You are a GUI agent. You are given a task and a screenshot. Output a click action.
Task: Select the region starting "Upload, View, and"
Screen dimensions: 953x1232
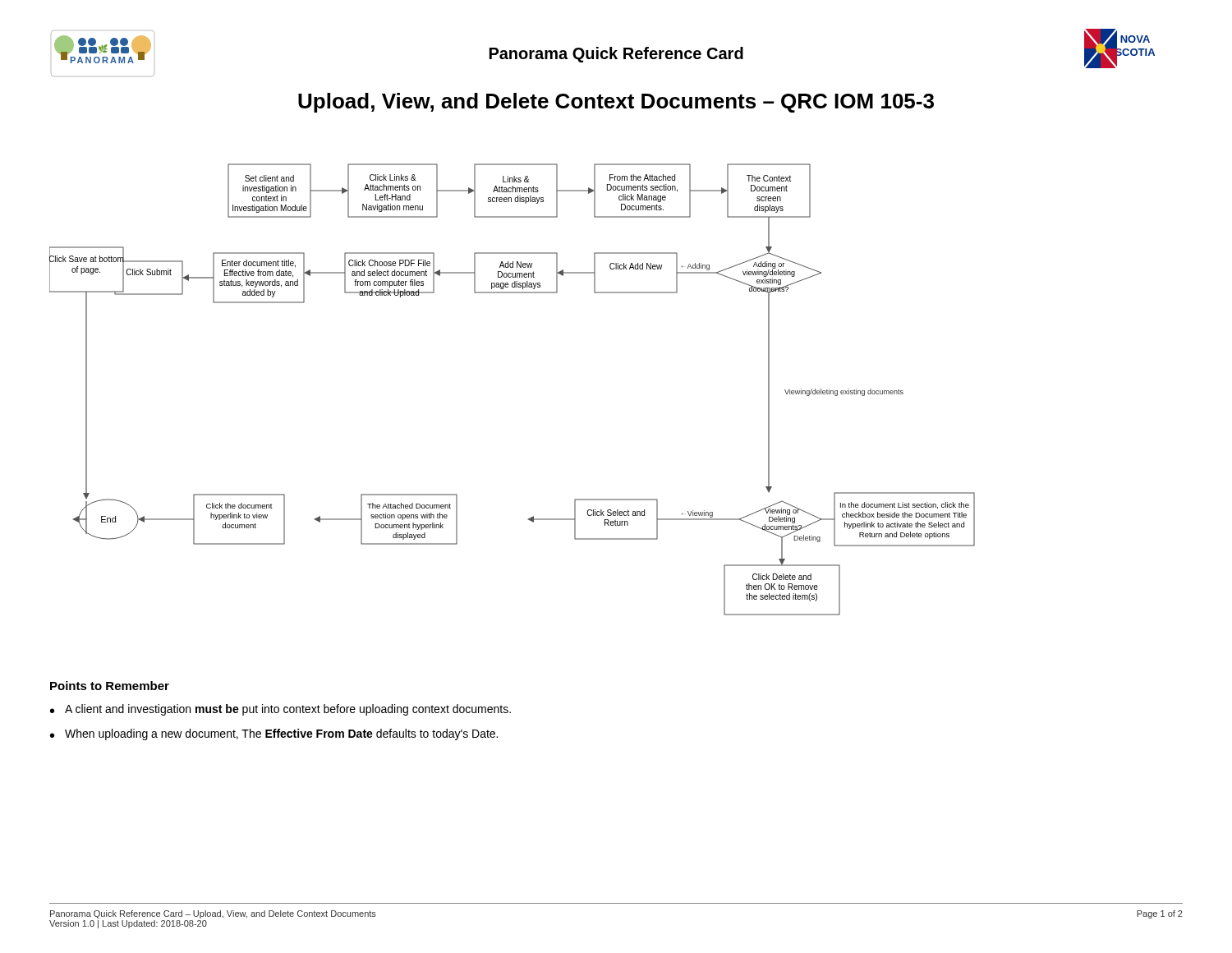(x=616, y=101)
